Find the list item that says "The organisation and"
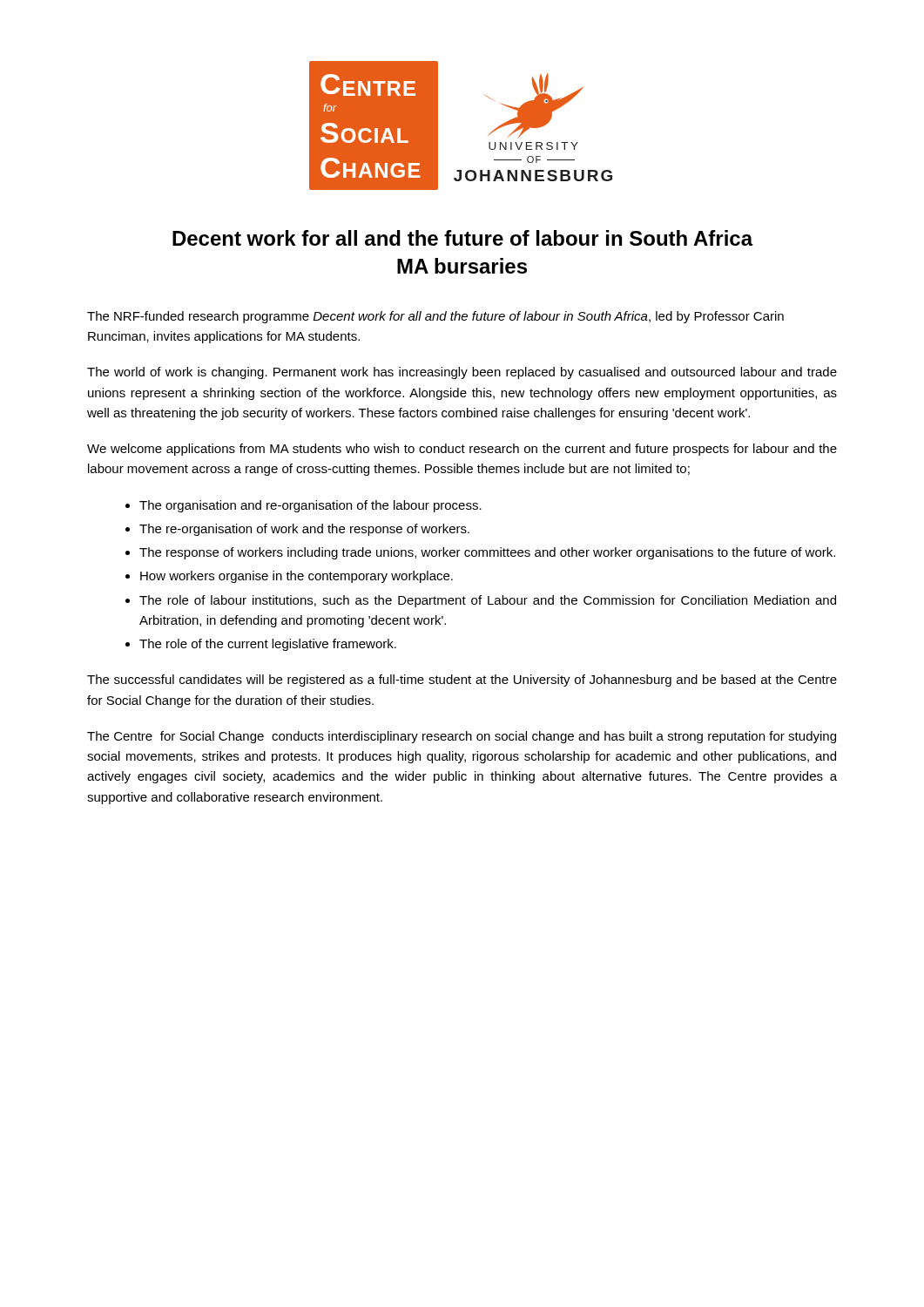 (x=311, y=505)
